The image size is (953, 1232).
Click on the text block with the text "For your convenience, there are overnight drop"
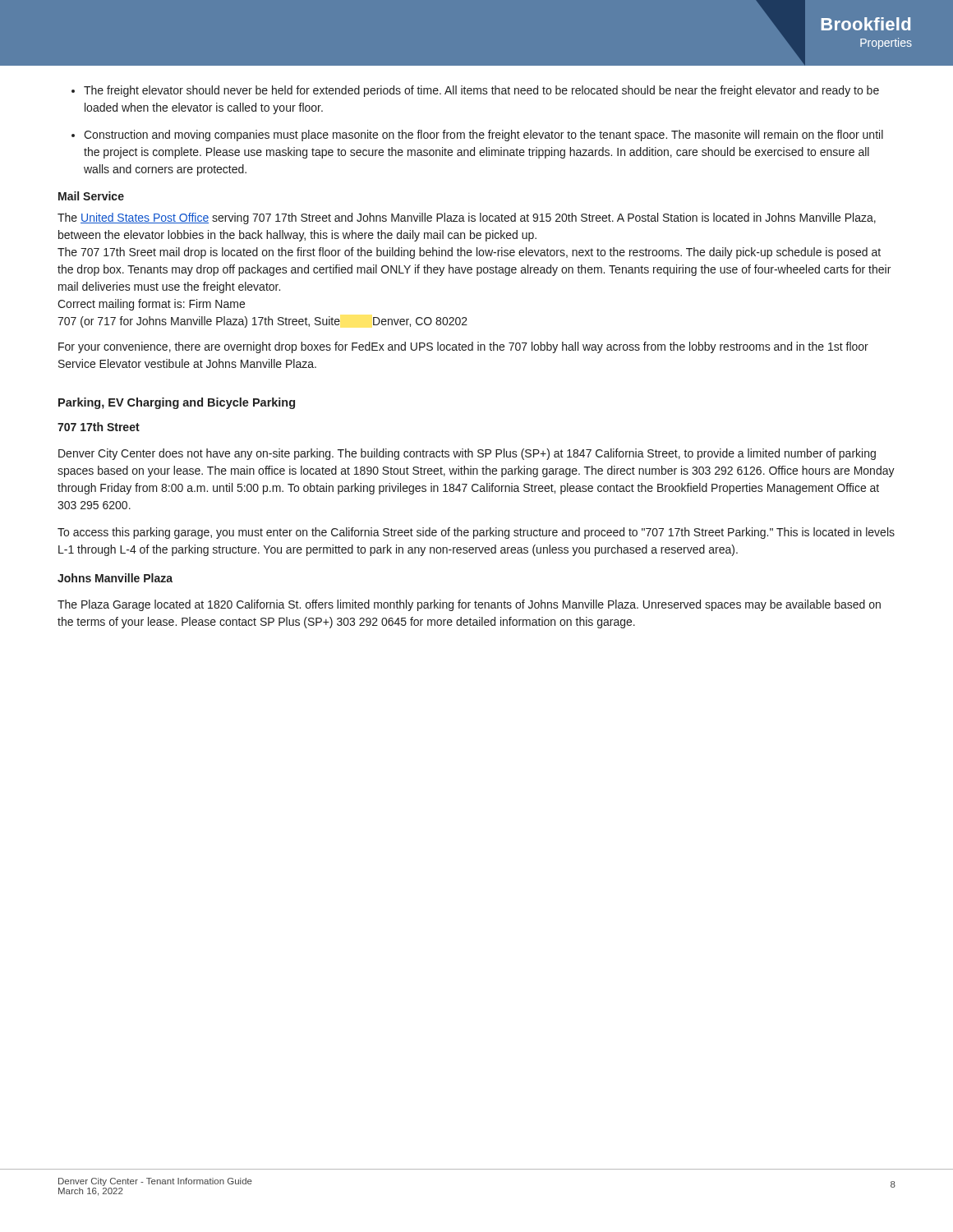[476, 356]
